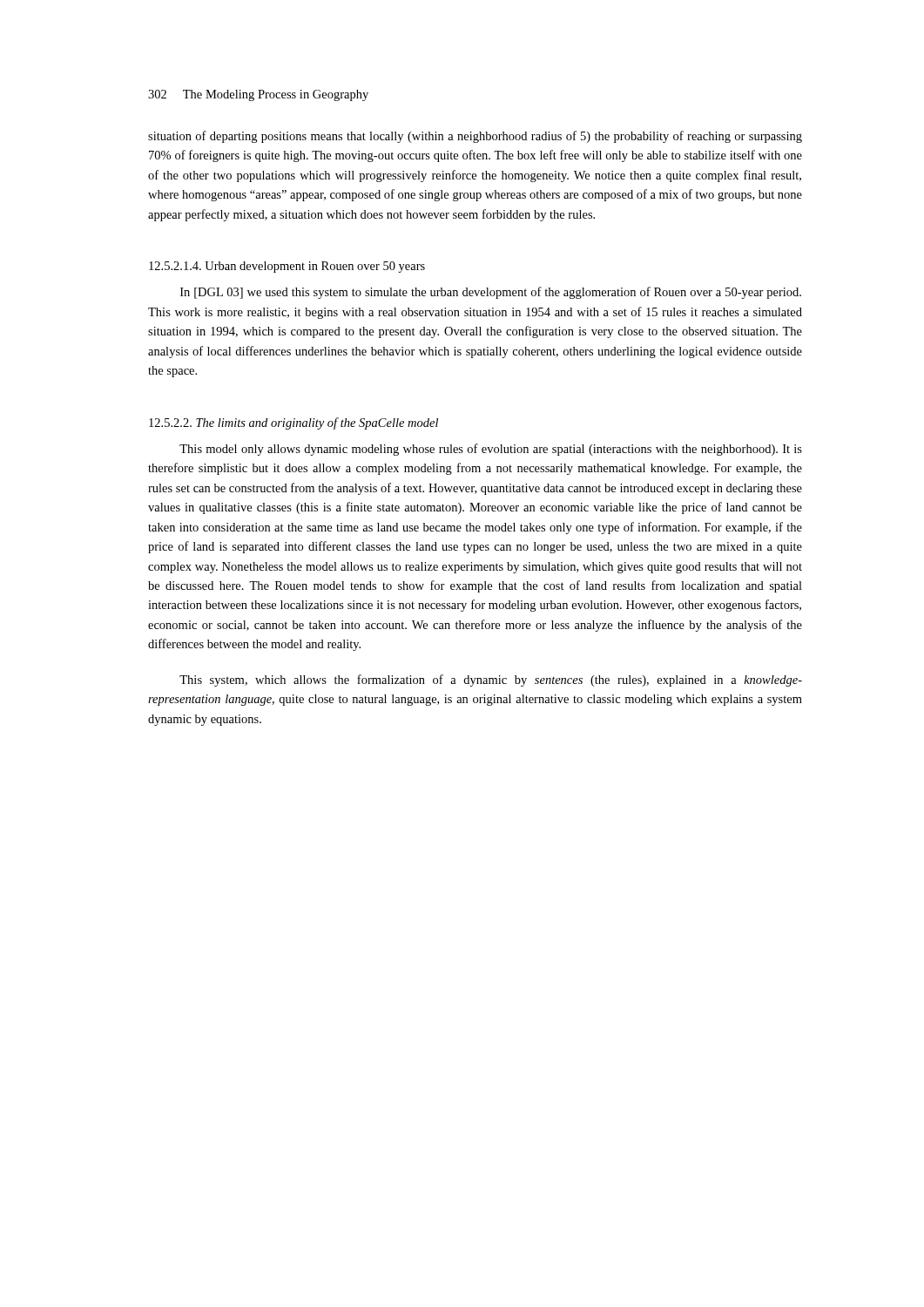Viewport: 924px width, 1307px height.
Task: Locate the passage starting "situation of departing positions"
Action: tap(475, 175)
